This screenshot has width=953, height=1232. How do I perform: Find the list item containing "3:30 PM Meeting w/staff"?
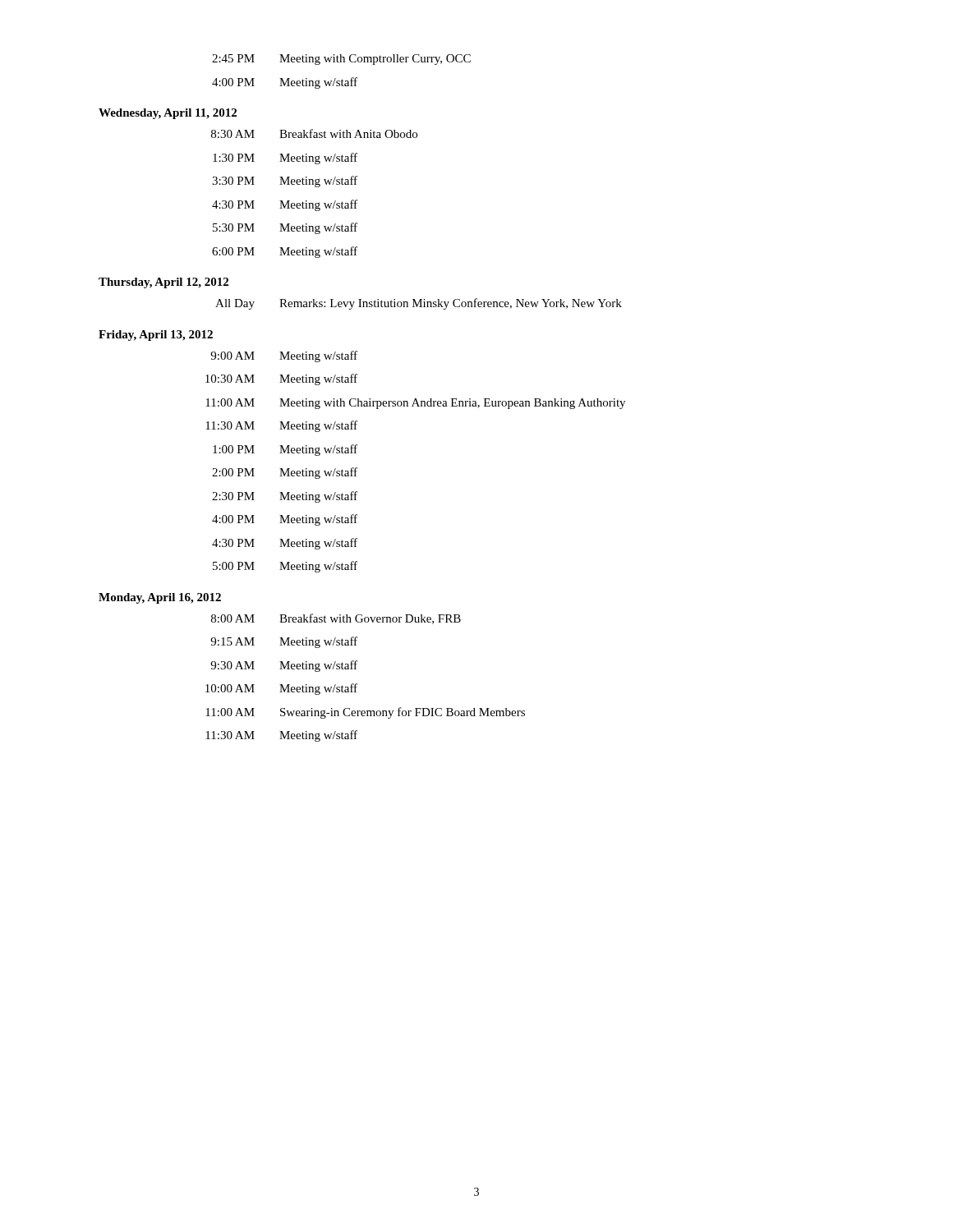(x=285, y=182)
